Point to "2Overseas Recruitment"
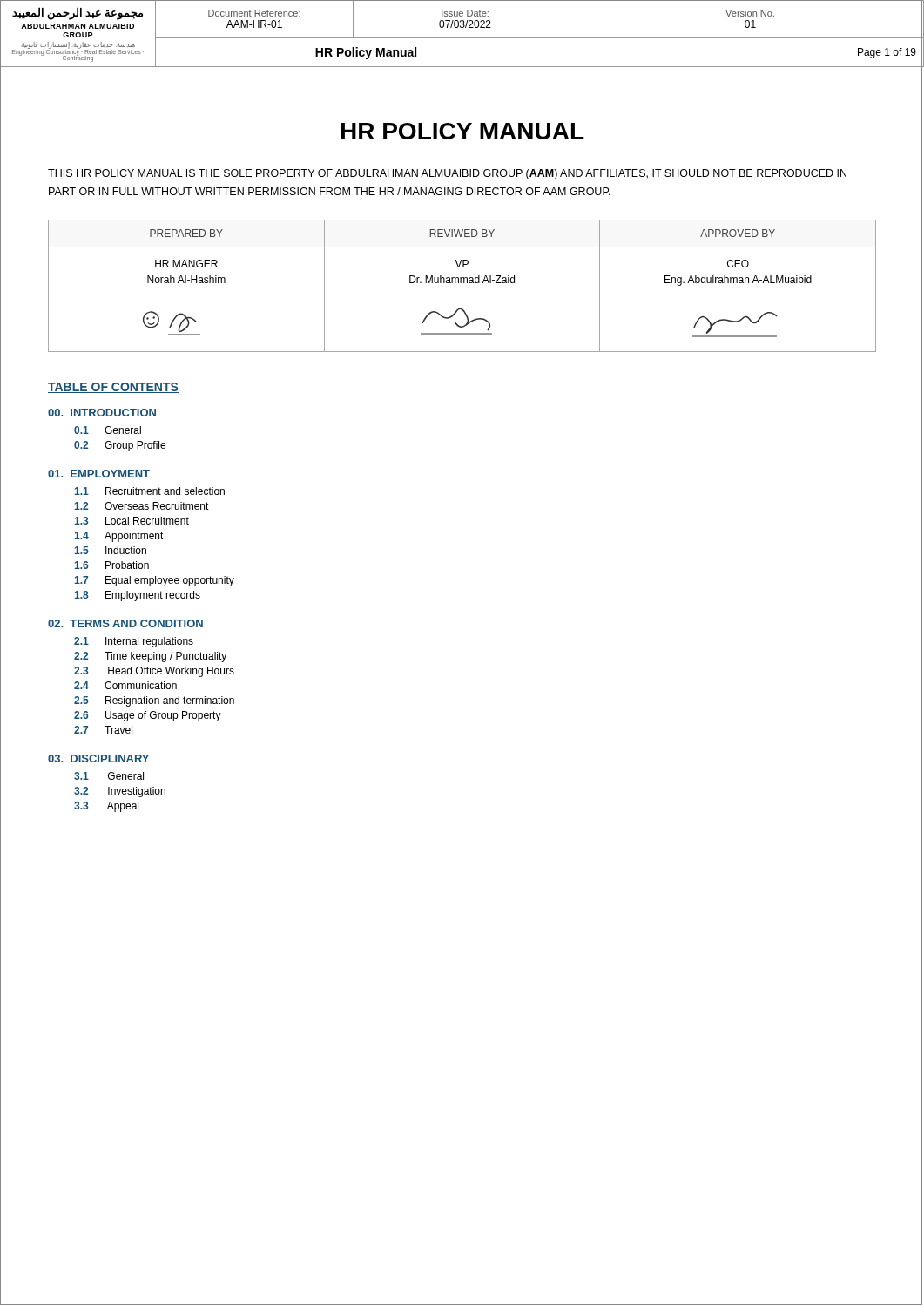This screenshot has height=1307, width=924. (x=141, y=506)
